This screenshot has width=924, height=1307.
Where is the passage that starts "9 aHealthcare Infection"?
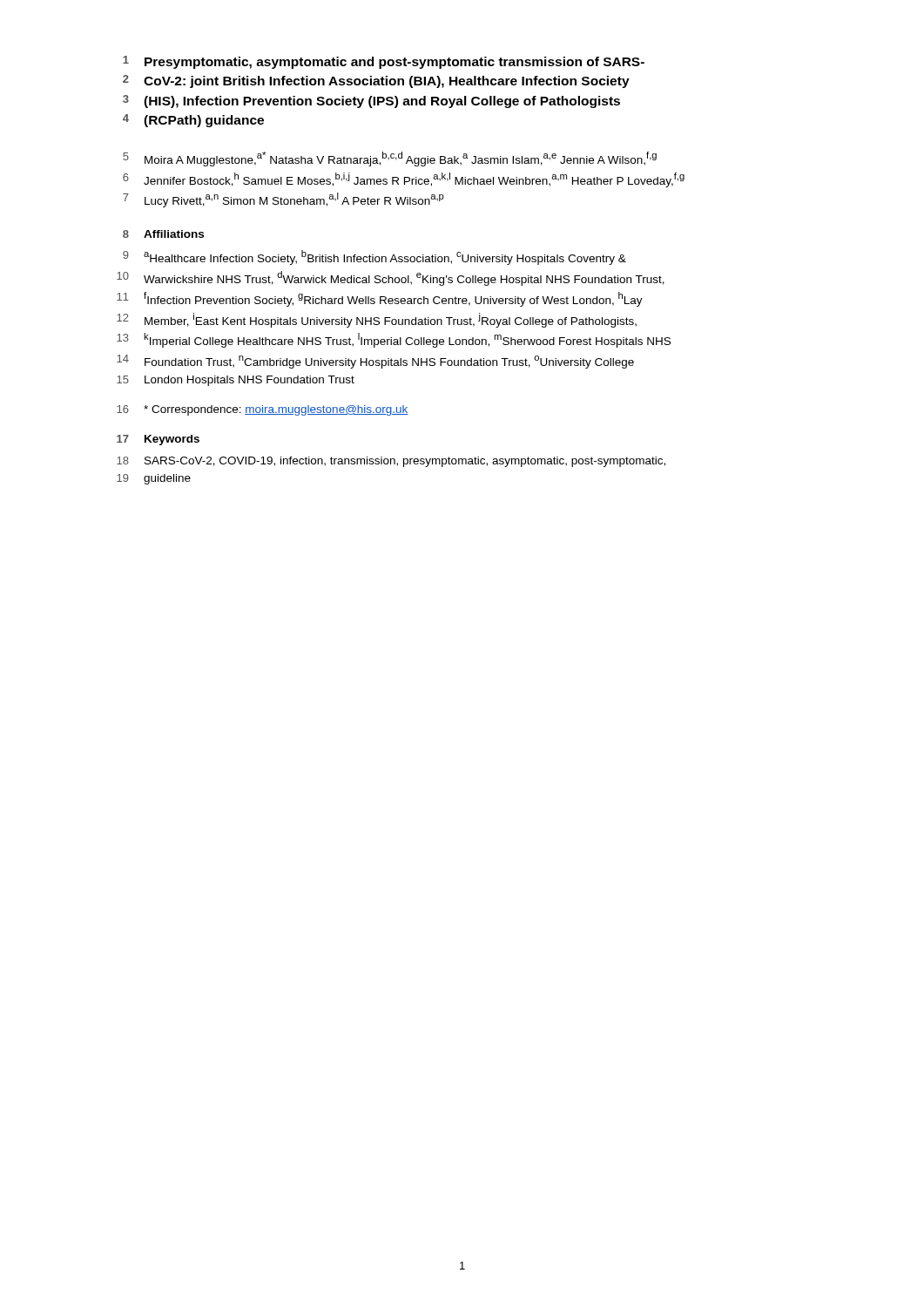point(475,318)
